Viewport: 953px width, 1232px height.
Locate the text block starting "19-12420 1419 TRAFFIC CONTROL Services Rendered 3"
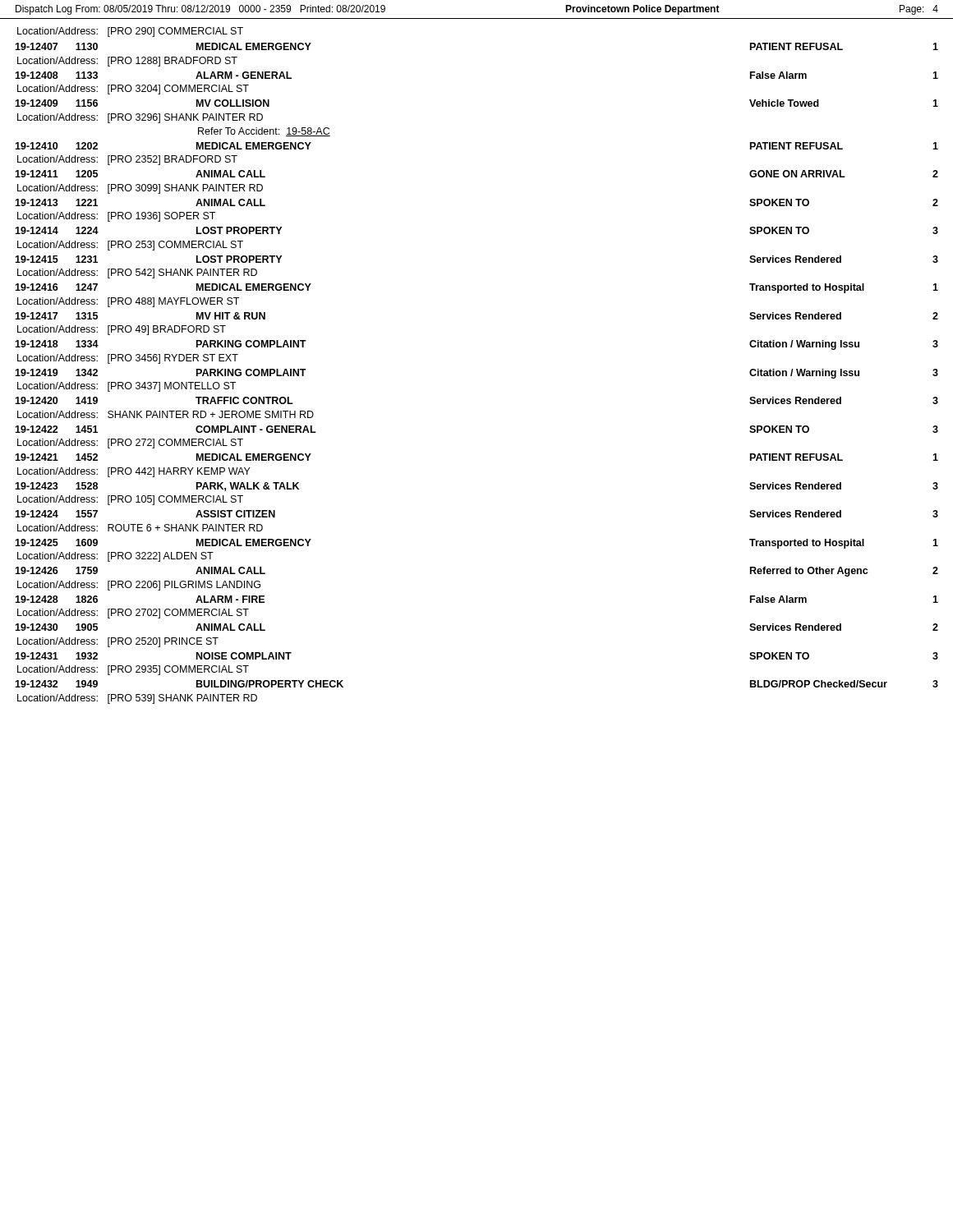coord(37,401)
